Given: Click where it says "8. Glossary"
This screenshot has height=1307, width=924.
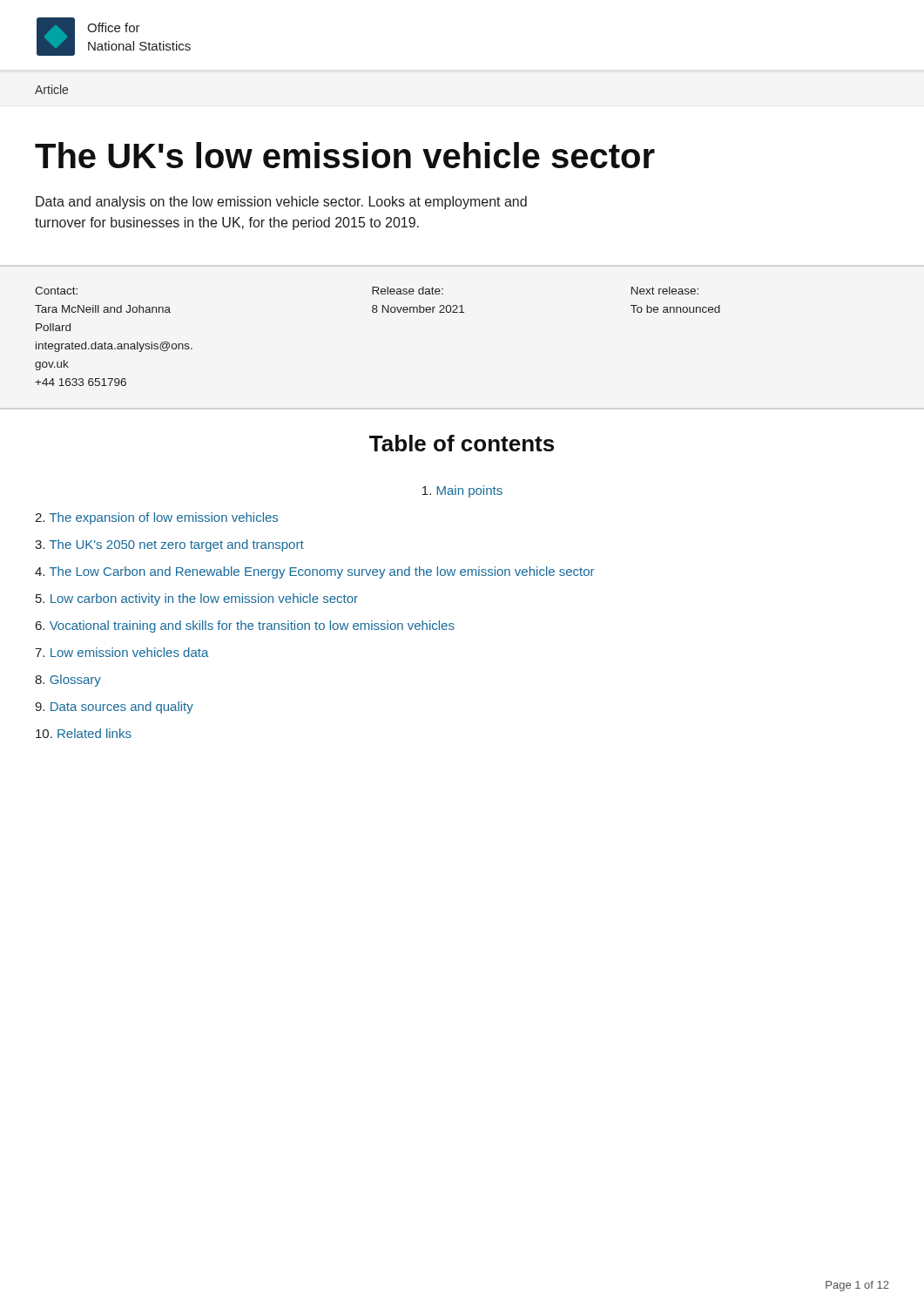Looking at the screenshot, I should 68,679.
